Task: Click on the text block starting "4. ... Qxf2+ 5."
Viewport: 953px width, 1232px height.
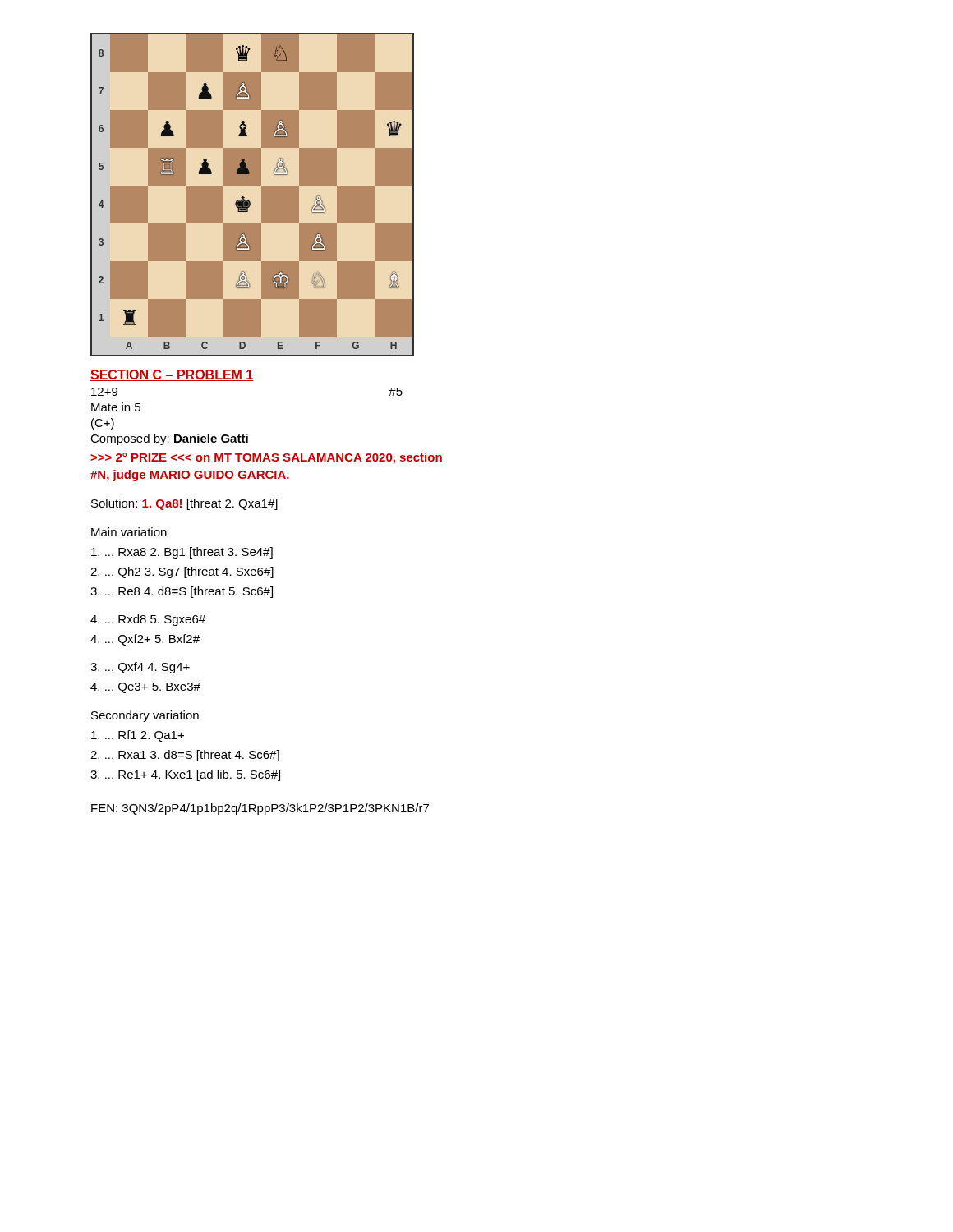Action: 145,638
